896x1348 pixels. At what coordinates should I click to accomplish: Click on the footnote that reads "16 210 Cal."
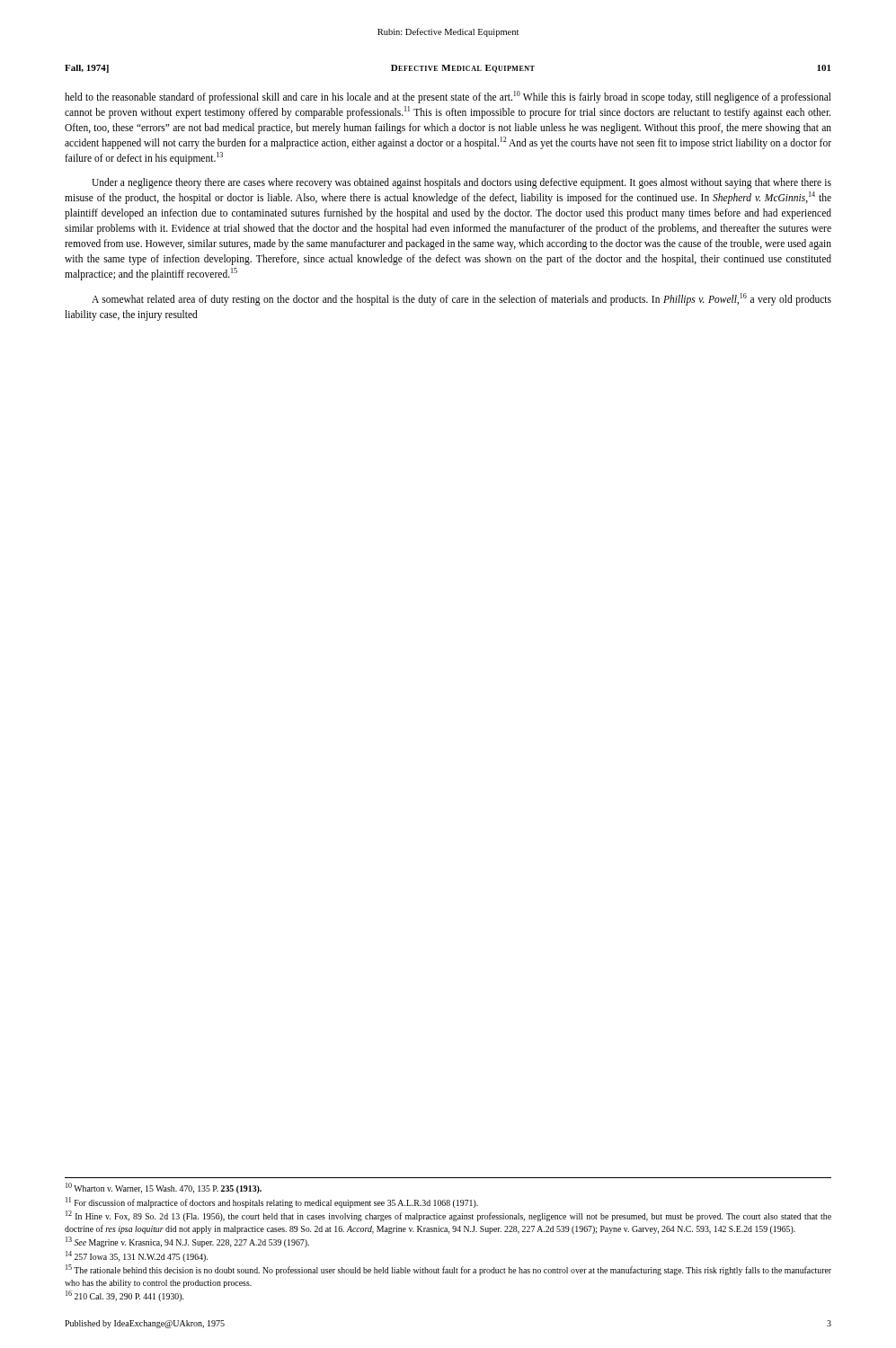(124, 1296)
